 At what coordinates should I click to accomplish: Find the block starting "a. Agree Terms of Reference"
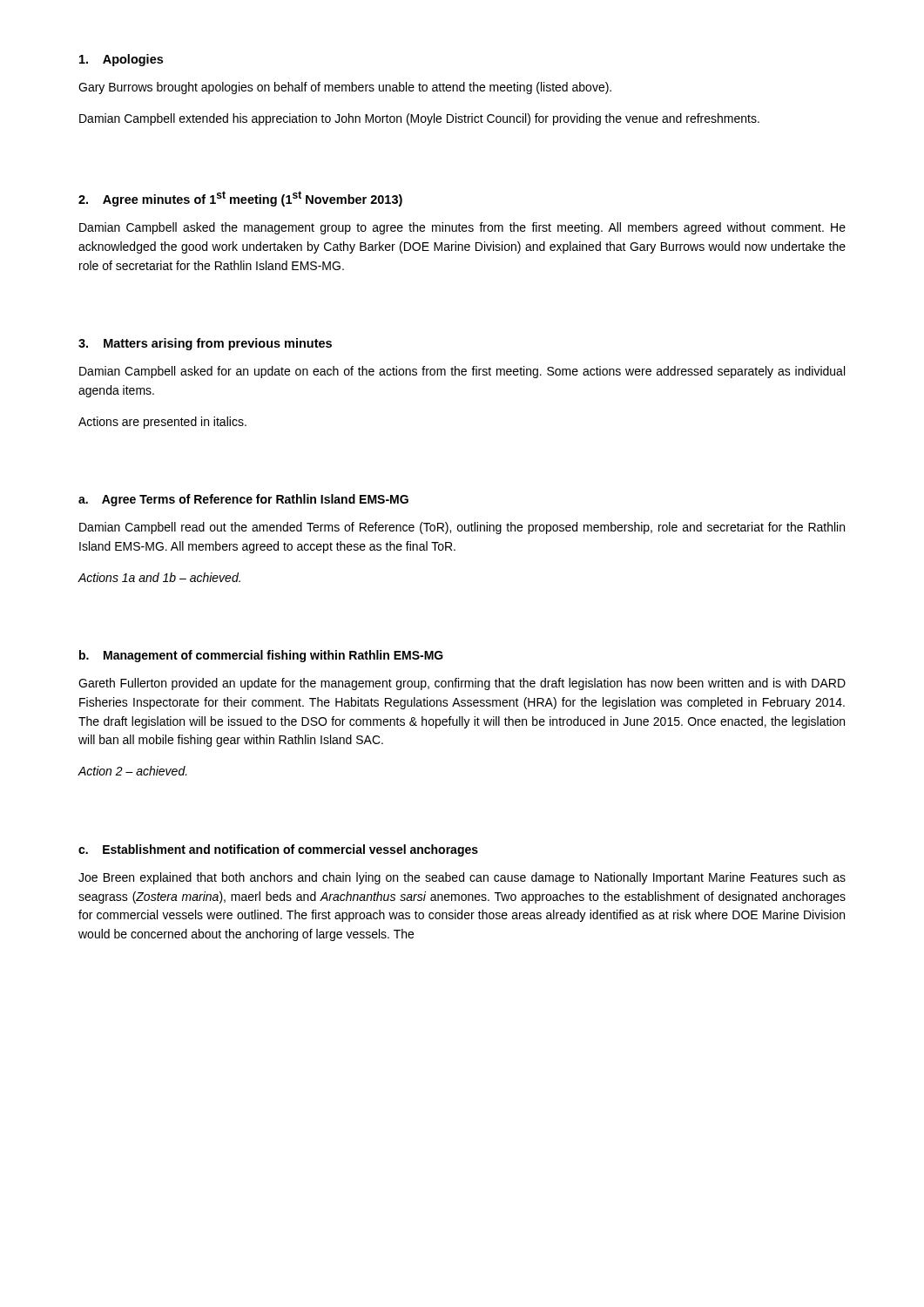(x=244, y=500)
